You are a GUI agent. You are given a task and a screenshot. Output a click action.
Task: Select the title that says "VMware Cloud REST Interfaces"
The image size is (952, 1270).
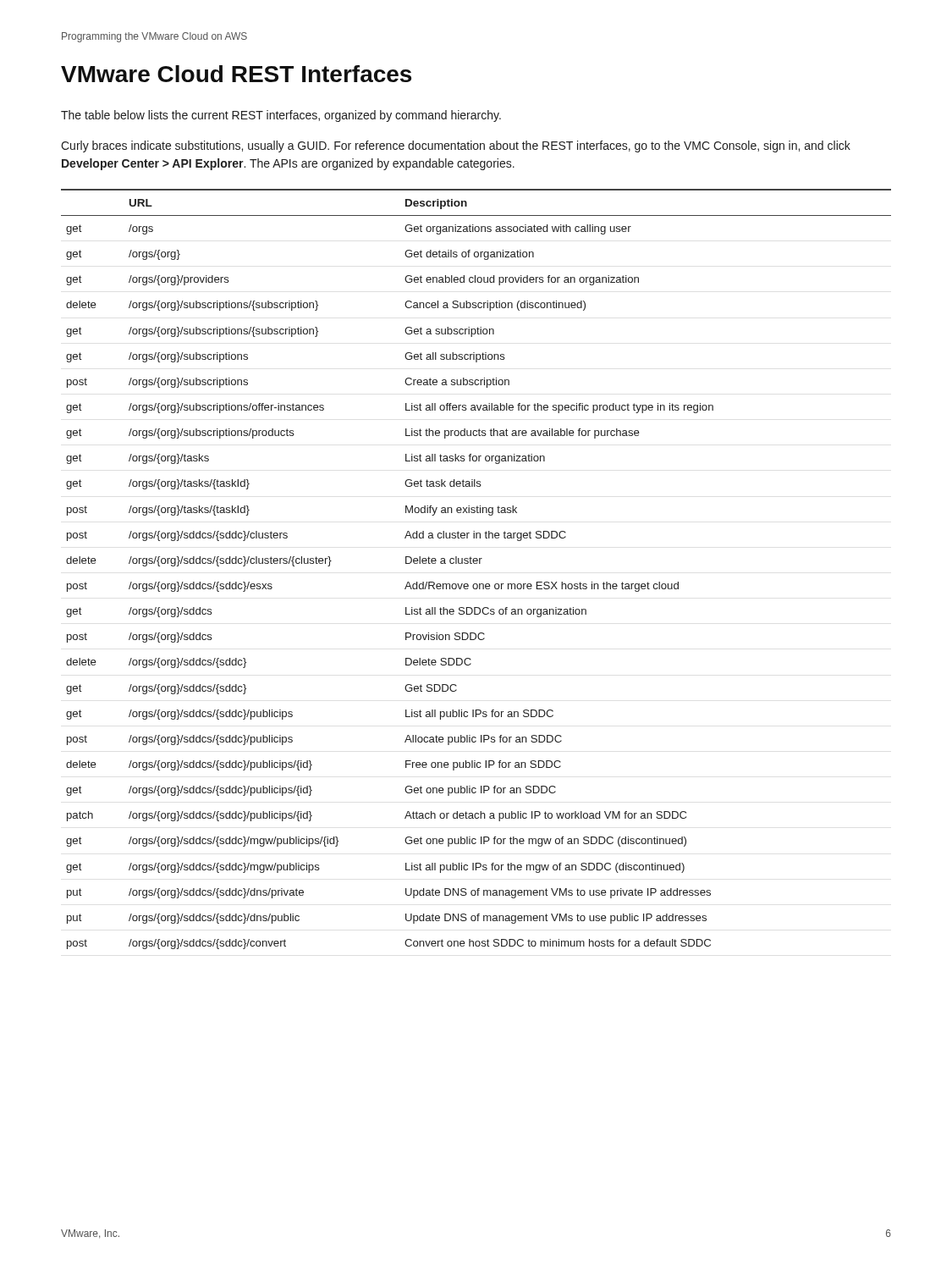236,74
